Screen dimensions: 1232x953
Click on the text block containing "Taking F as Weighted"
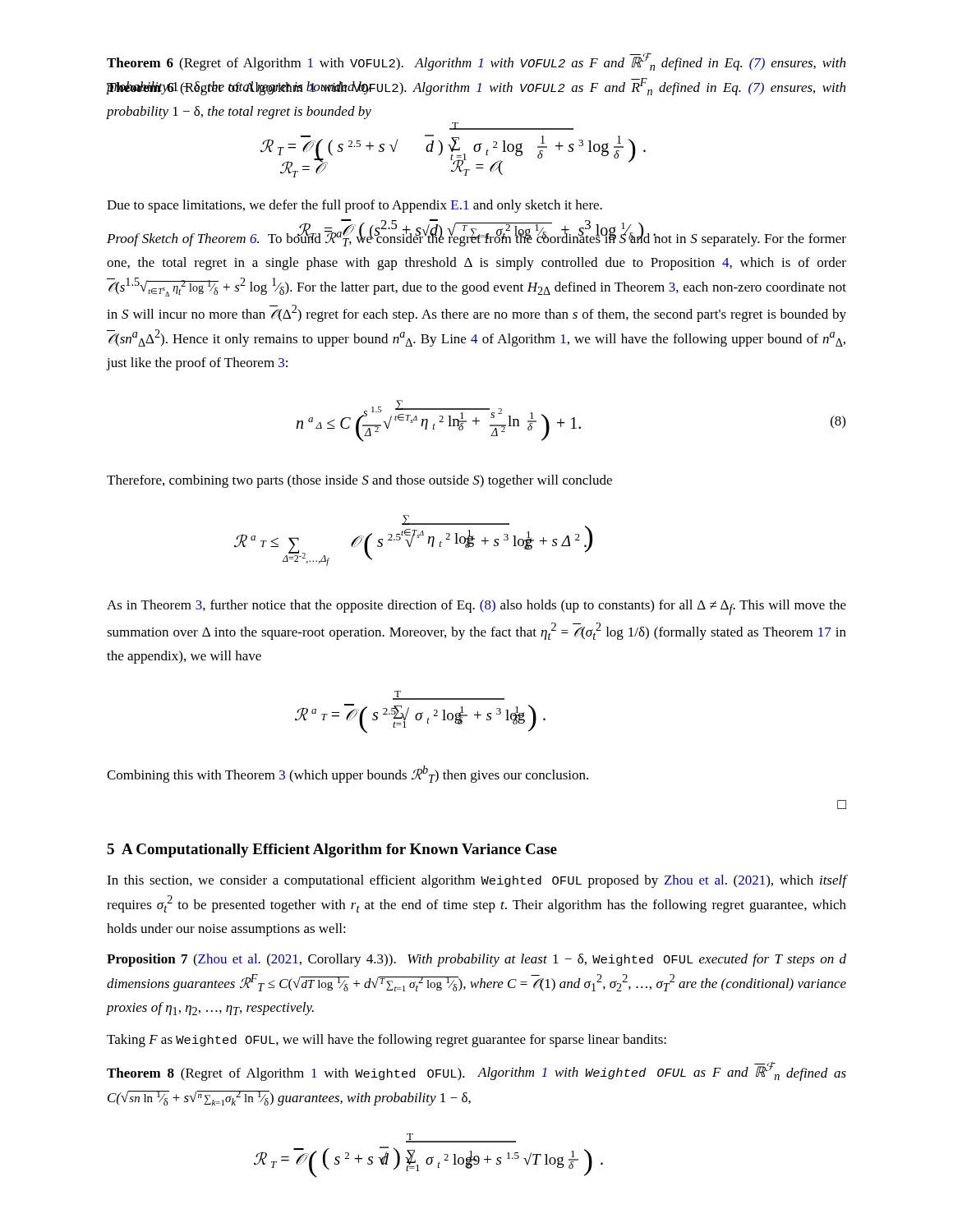click(387, 1040)
